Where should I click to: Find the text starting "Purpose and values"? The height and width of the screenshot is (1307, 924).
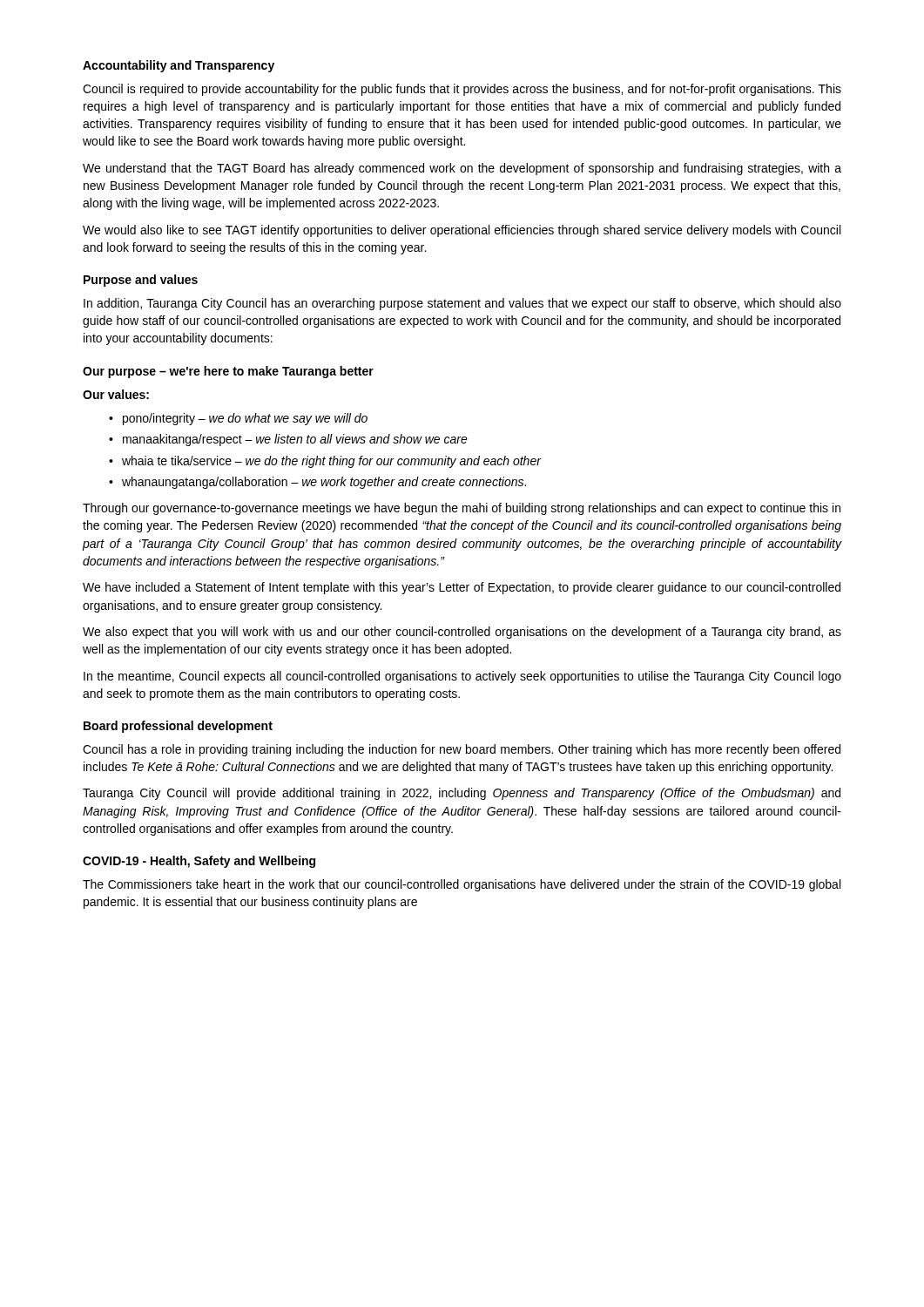coord(140,280)
